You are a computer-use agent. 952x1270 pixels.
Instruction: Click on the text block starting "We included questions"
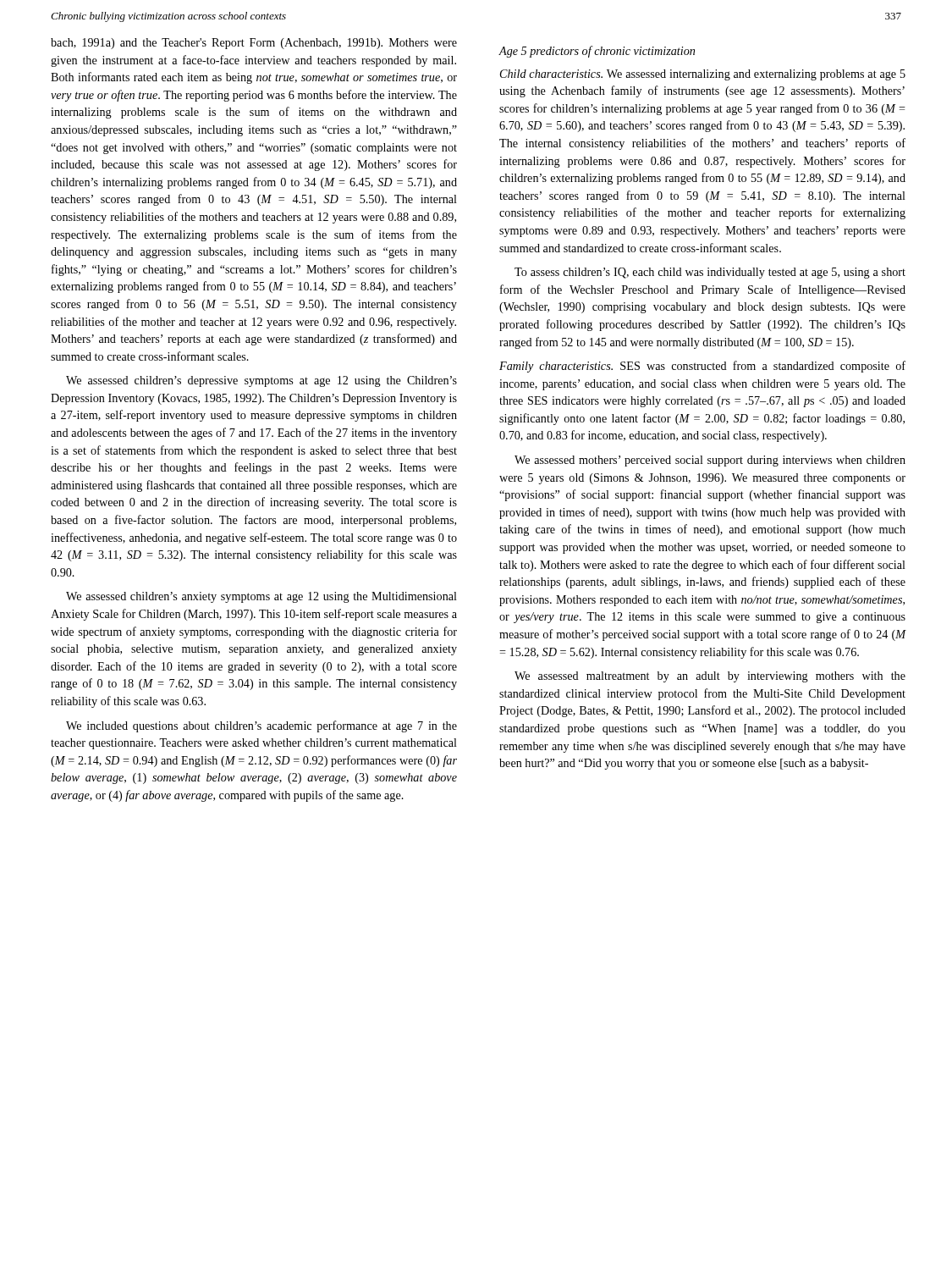tap(254, 760)
